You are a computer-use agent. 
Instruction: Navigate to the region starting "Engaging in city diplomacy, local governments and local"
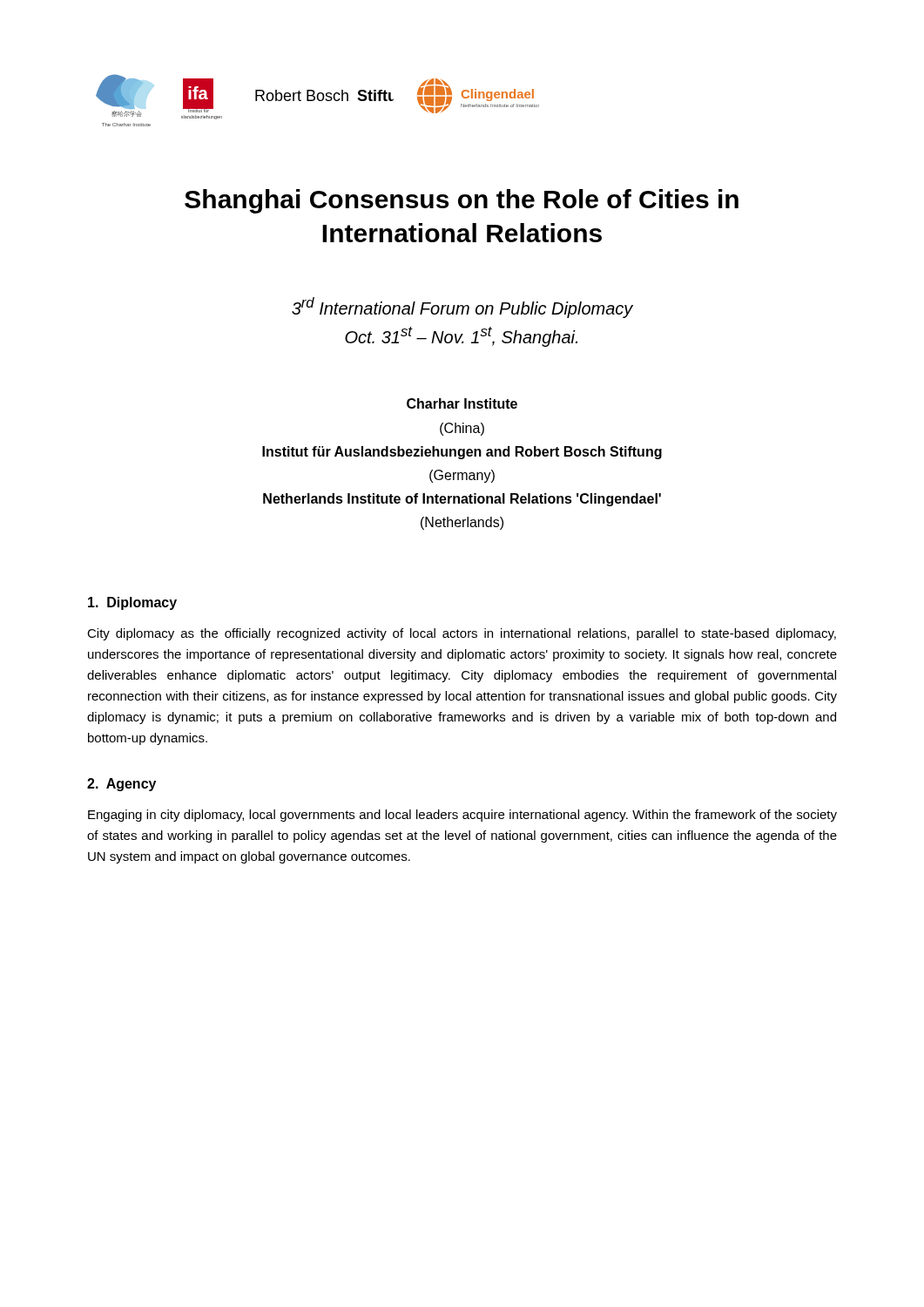tap(462, 836)
